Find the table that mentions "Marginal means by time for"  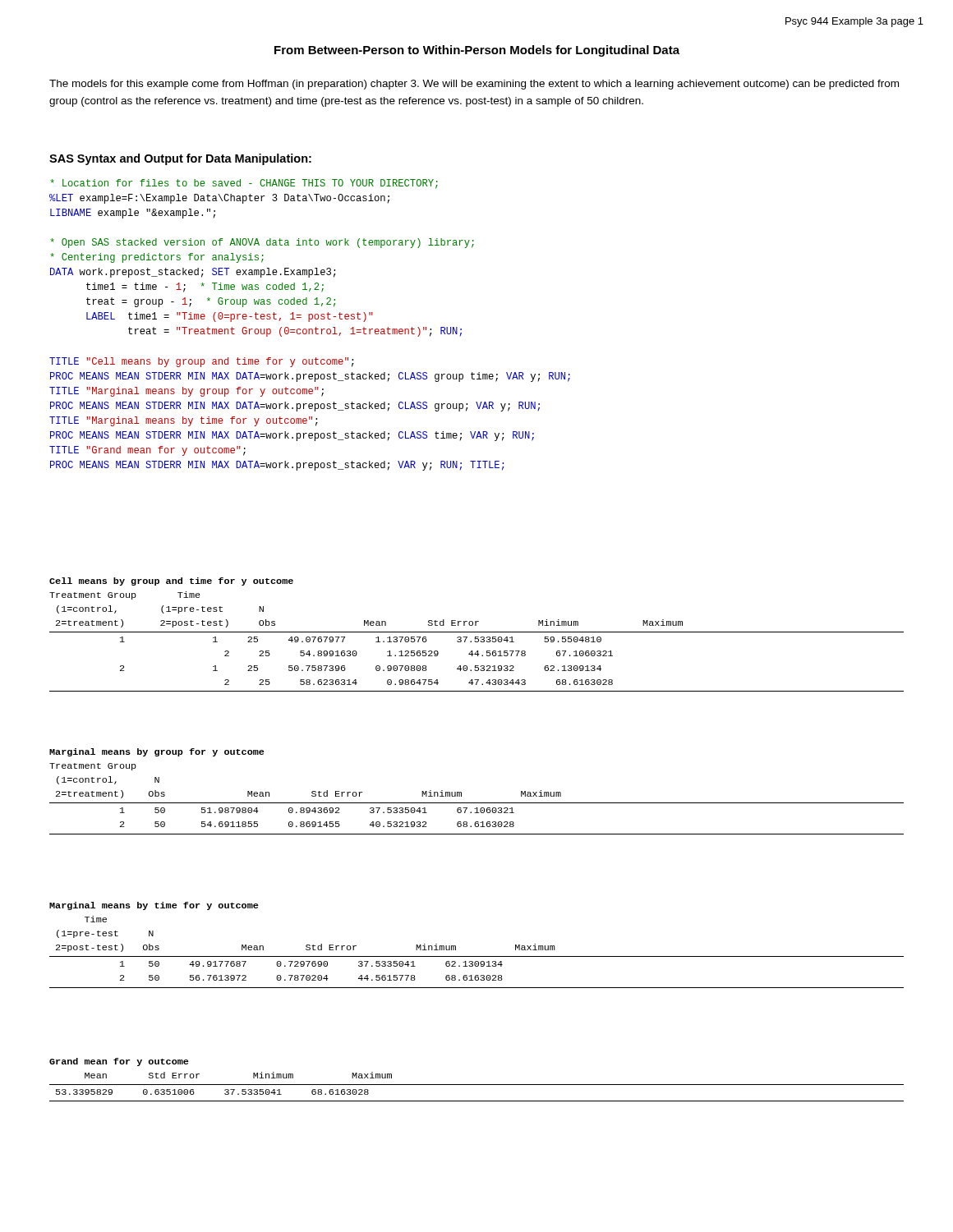(476, 944)
